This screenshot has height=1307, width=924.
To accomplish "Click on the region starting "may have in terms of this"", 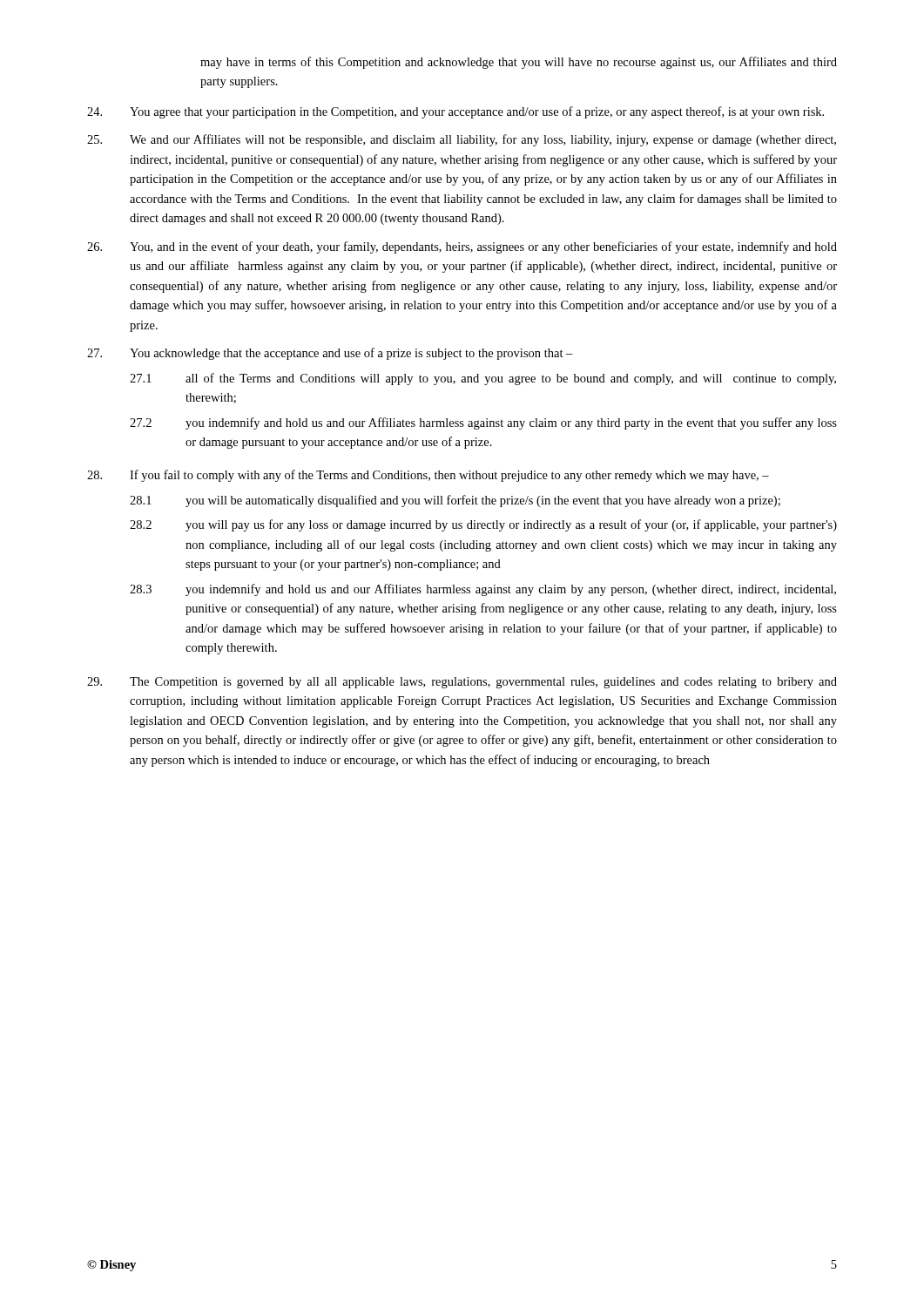I will point(519,72).
